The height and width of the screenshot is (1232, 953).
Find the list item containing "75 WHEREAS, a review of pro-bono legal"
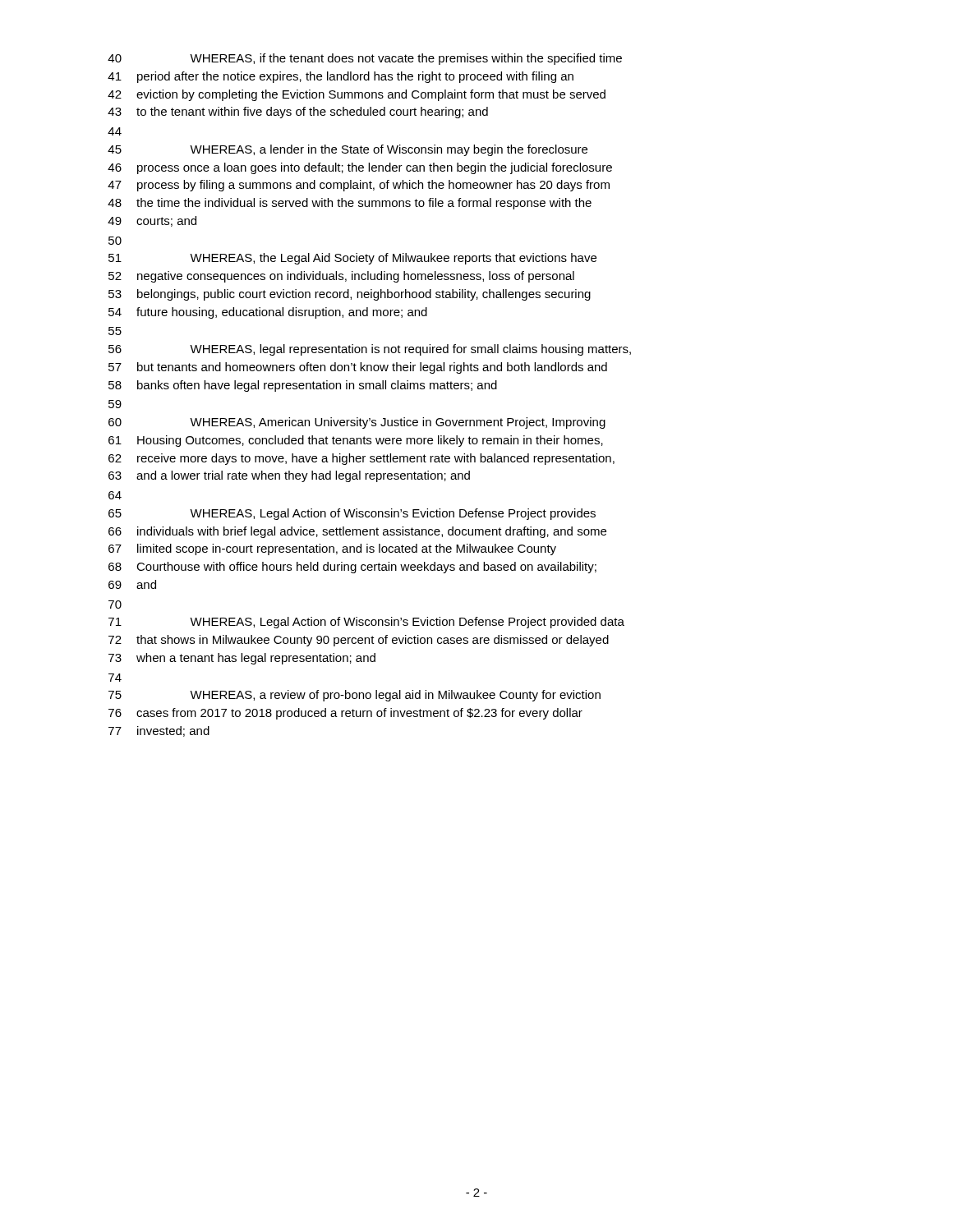(481, 713)
